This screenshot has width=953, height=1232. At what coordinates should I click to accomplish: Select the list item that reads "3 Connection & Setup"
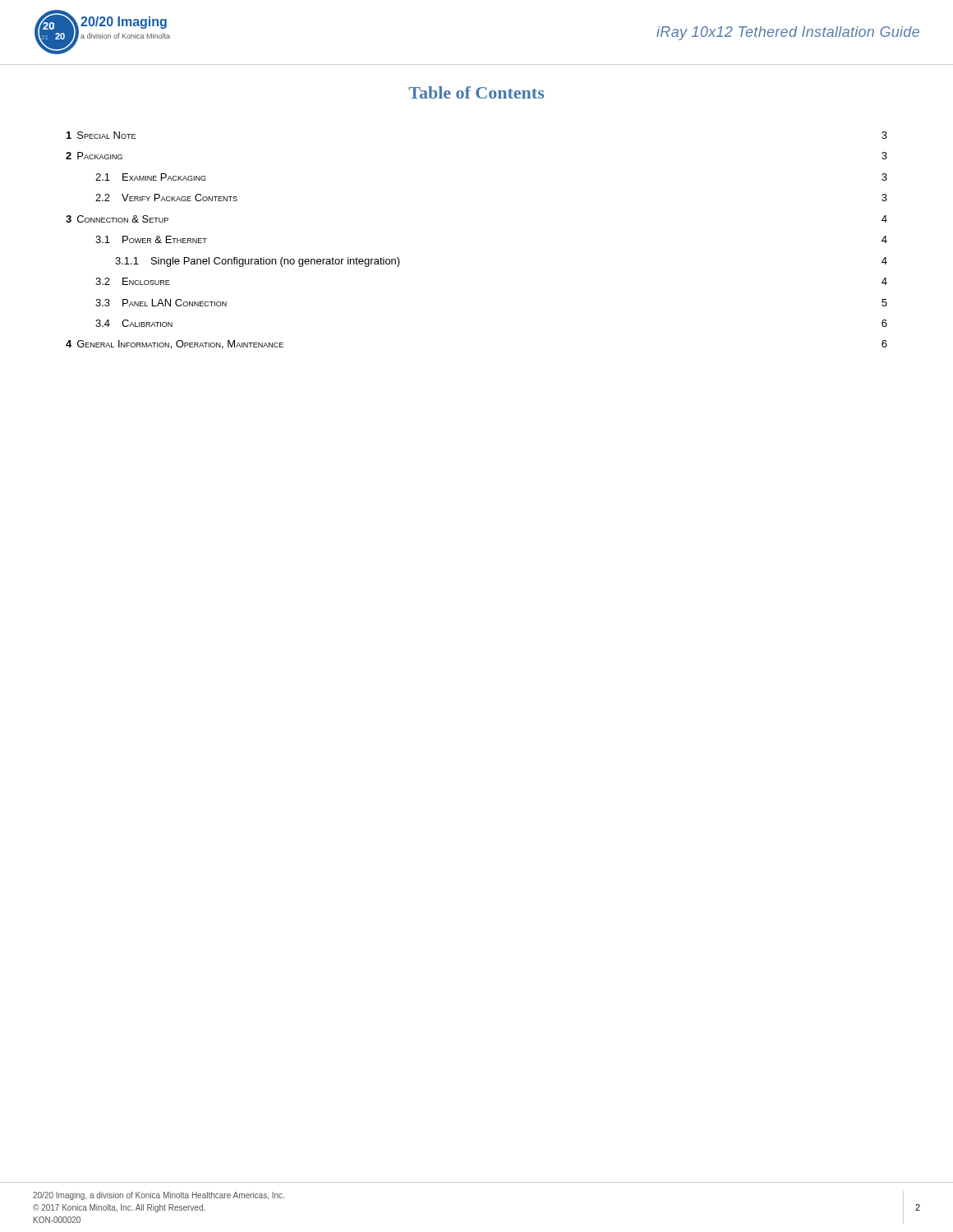(111, 218)
